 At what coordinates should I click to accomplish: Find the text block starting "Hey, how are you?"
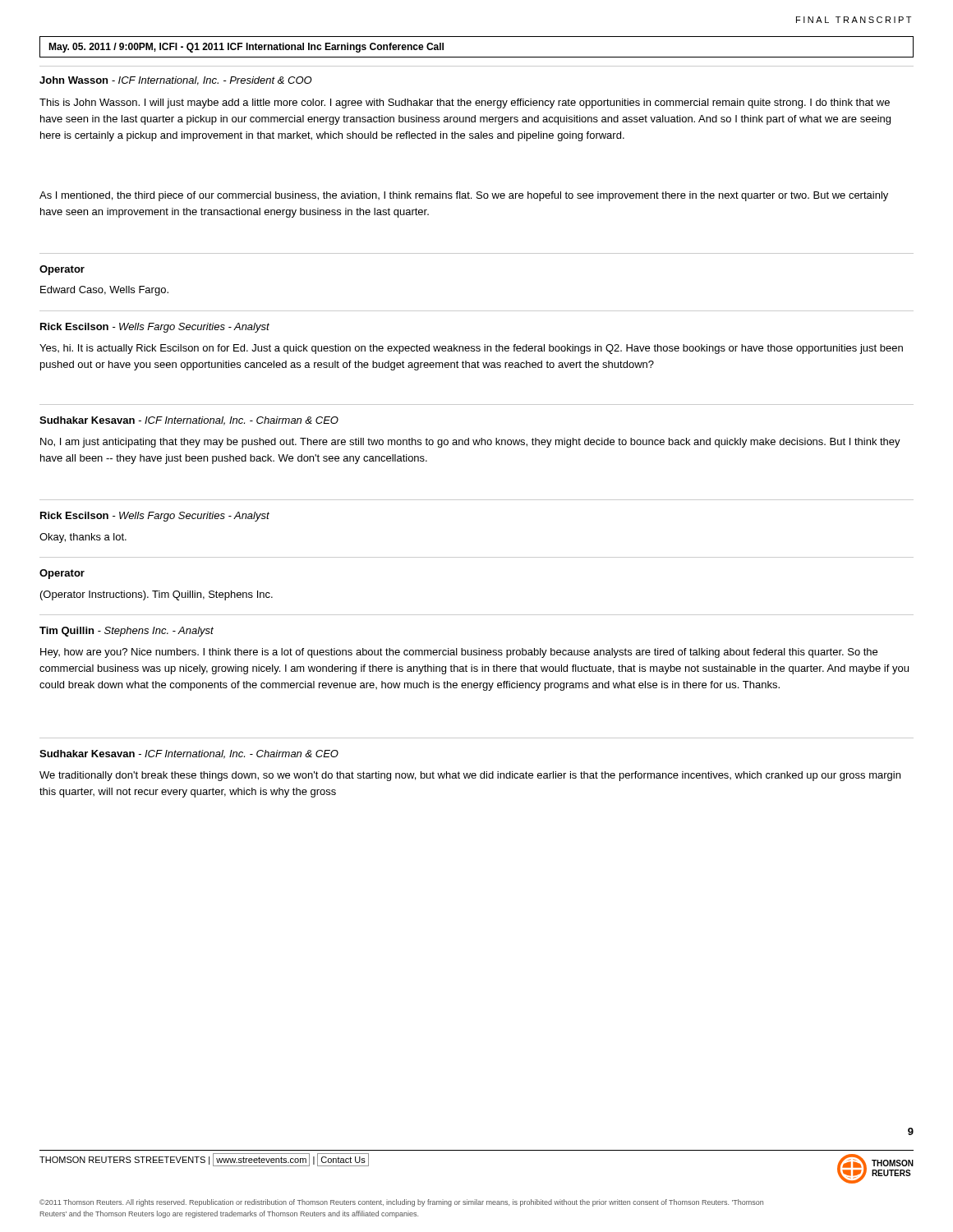474,668
